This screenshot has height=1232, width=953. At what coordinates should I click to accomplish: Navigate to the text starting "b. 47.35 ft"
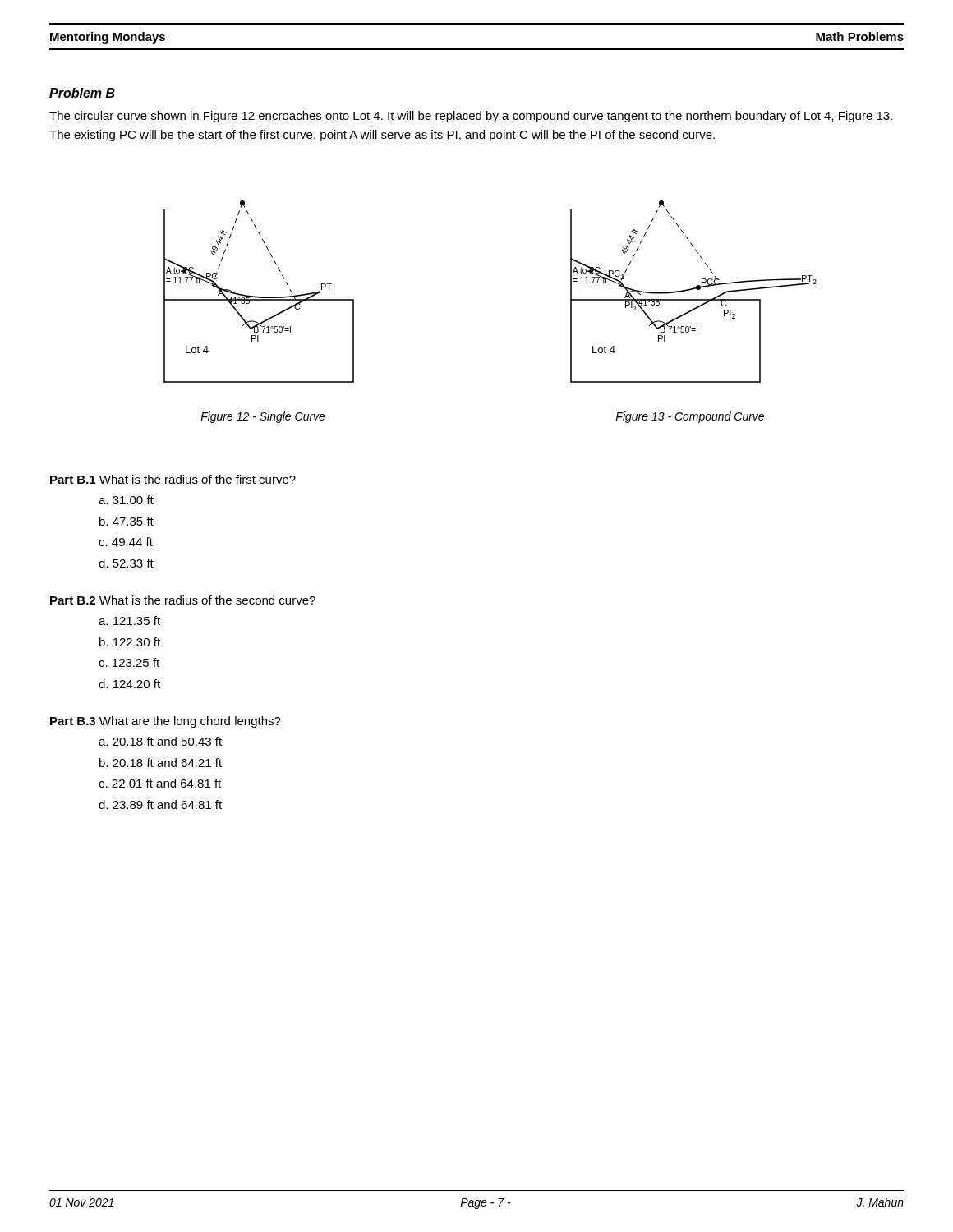tap(126, 521)
